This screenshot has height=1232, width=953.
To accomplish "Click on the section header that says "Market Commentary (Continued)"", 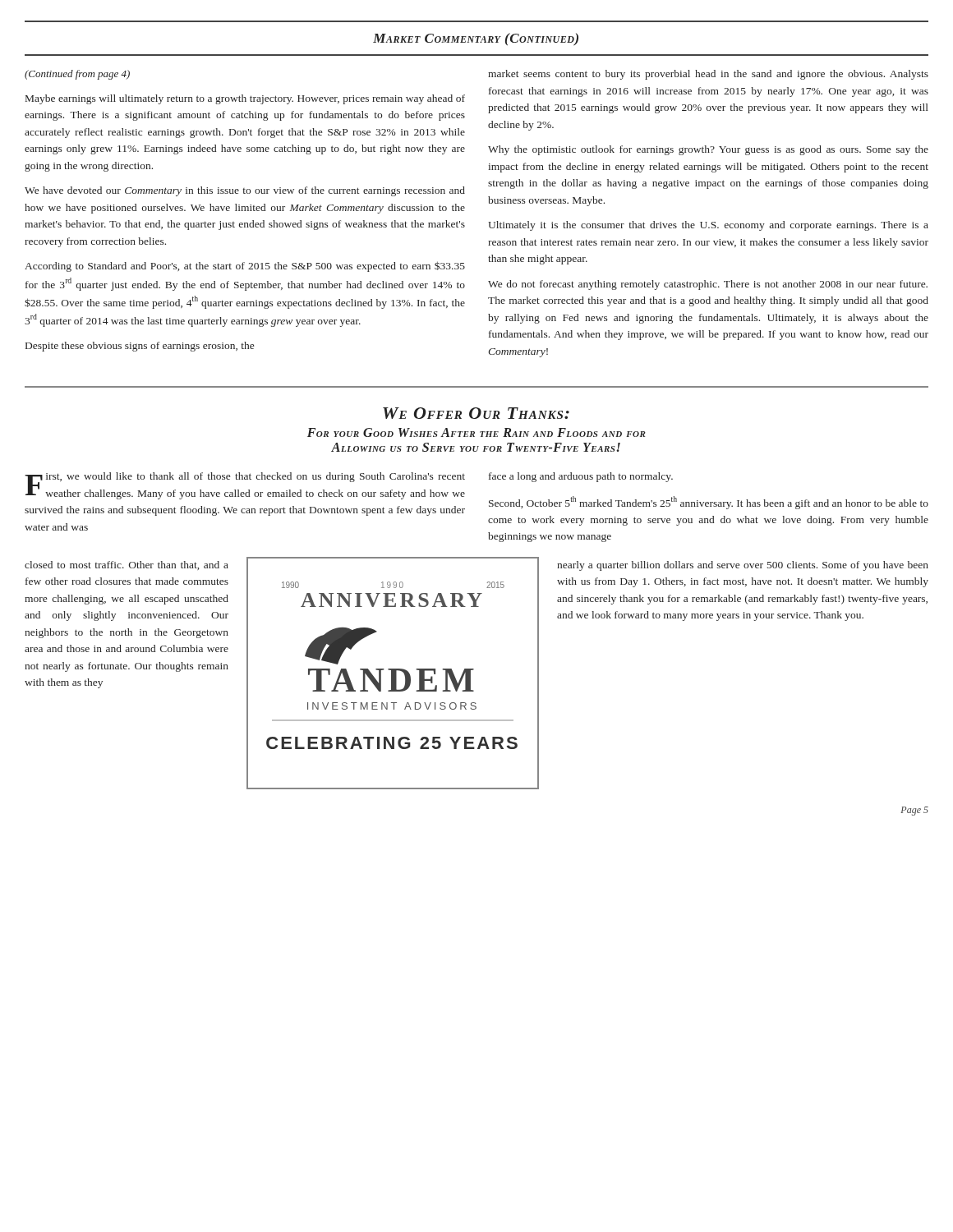I will pos(476,38).
